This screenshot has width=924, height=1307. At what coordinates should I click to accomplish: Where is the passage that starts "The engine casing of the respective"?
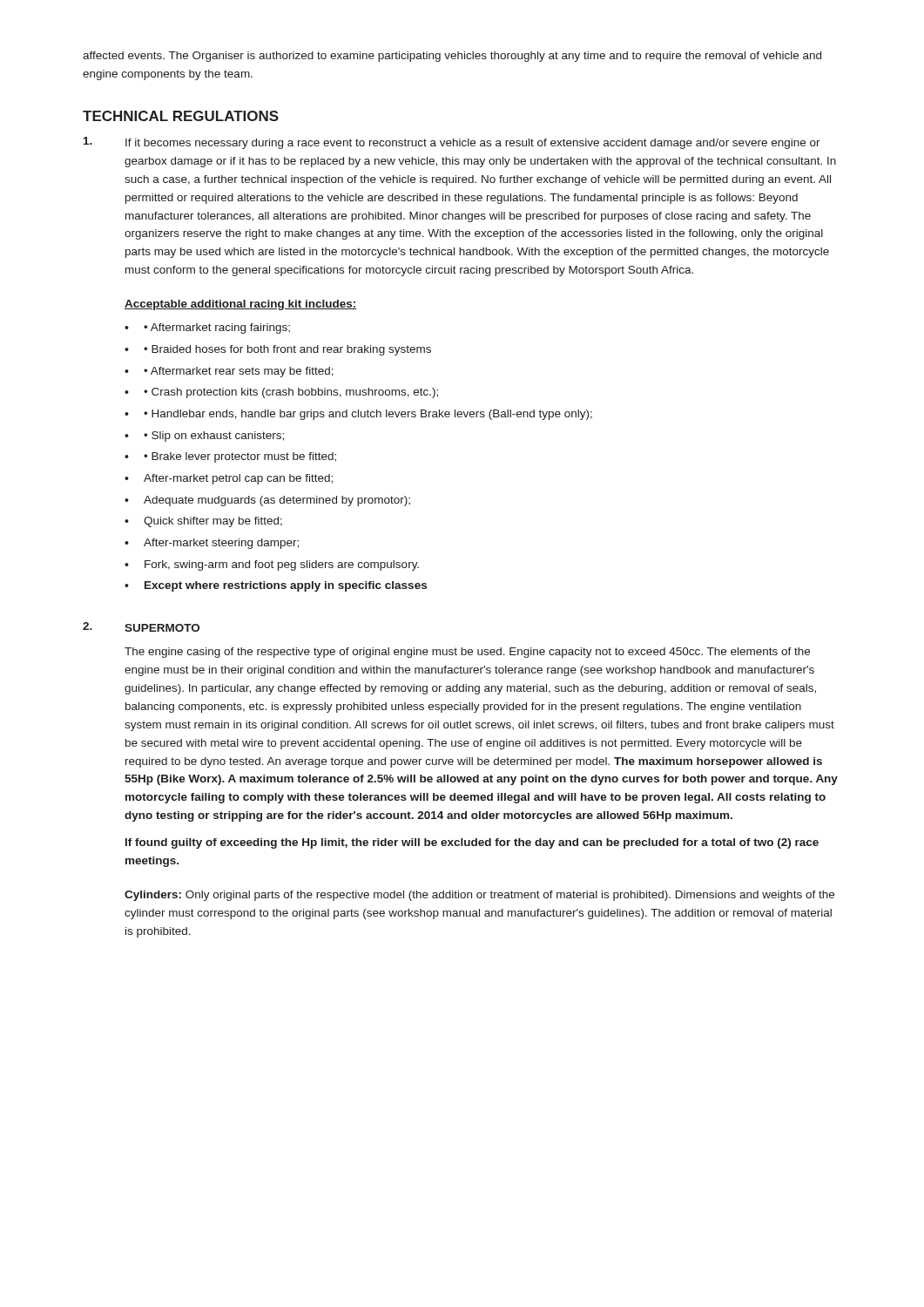point(481,733)
